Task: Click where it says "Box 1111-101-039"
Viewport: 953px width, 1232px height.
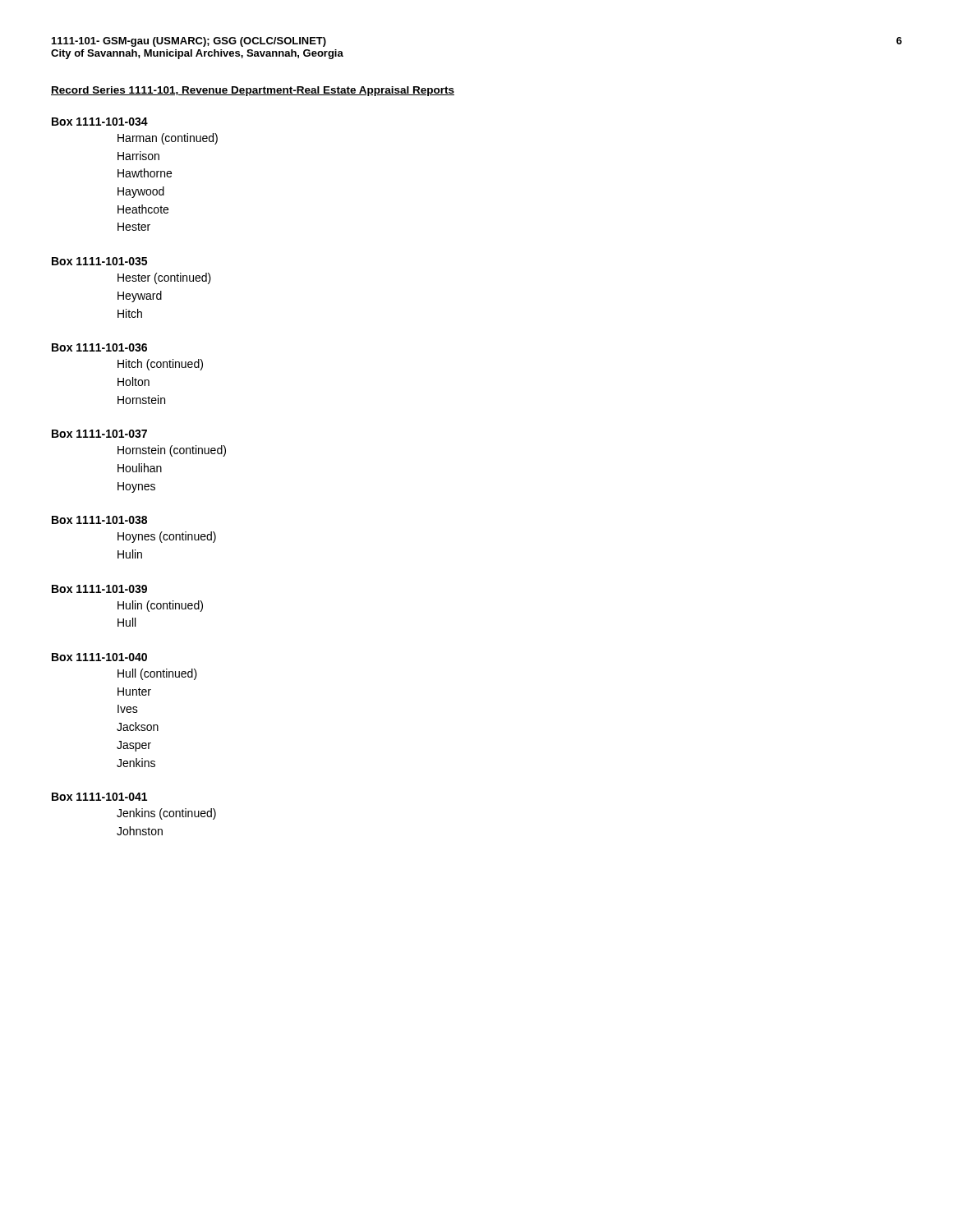Action: 99,589
